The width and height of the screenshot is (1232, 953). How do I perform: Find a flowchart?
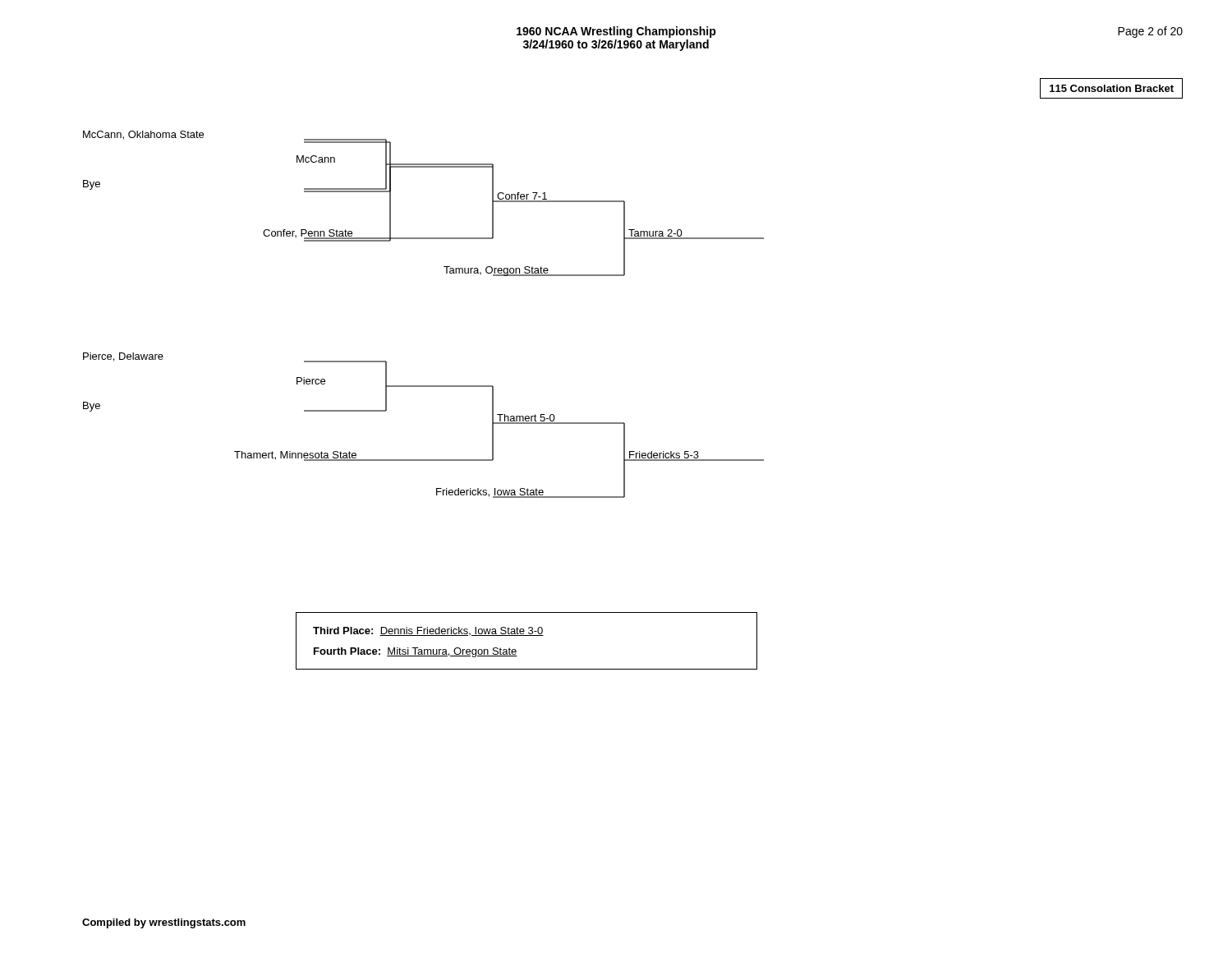coord(595,378)
